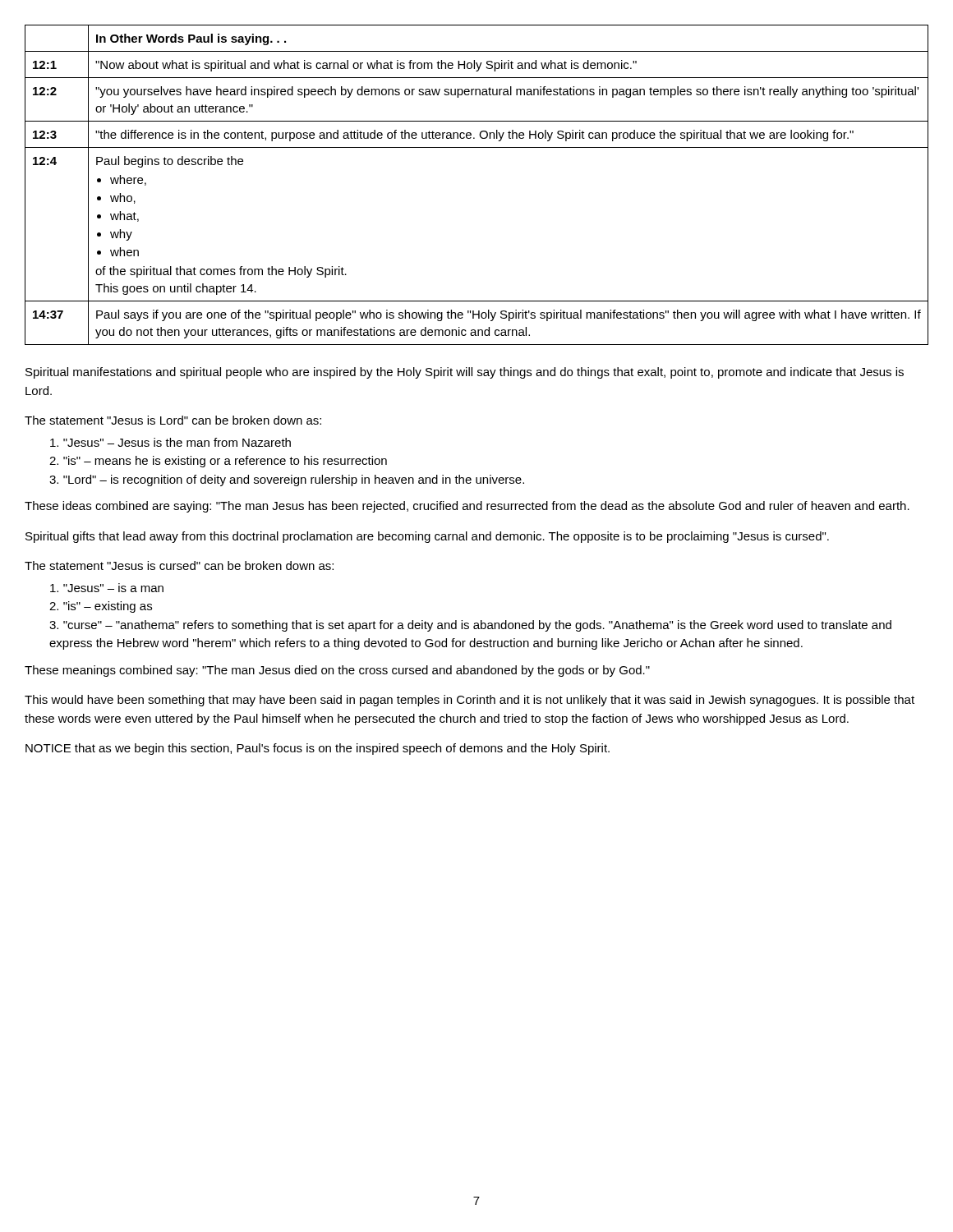This screenshot has width=953, height=1232.
Task: Find ""Jesus" – is a man" on this page
Action: tap(107, 587)
